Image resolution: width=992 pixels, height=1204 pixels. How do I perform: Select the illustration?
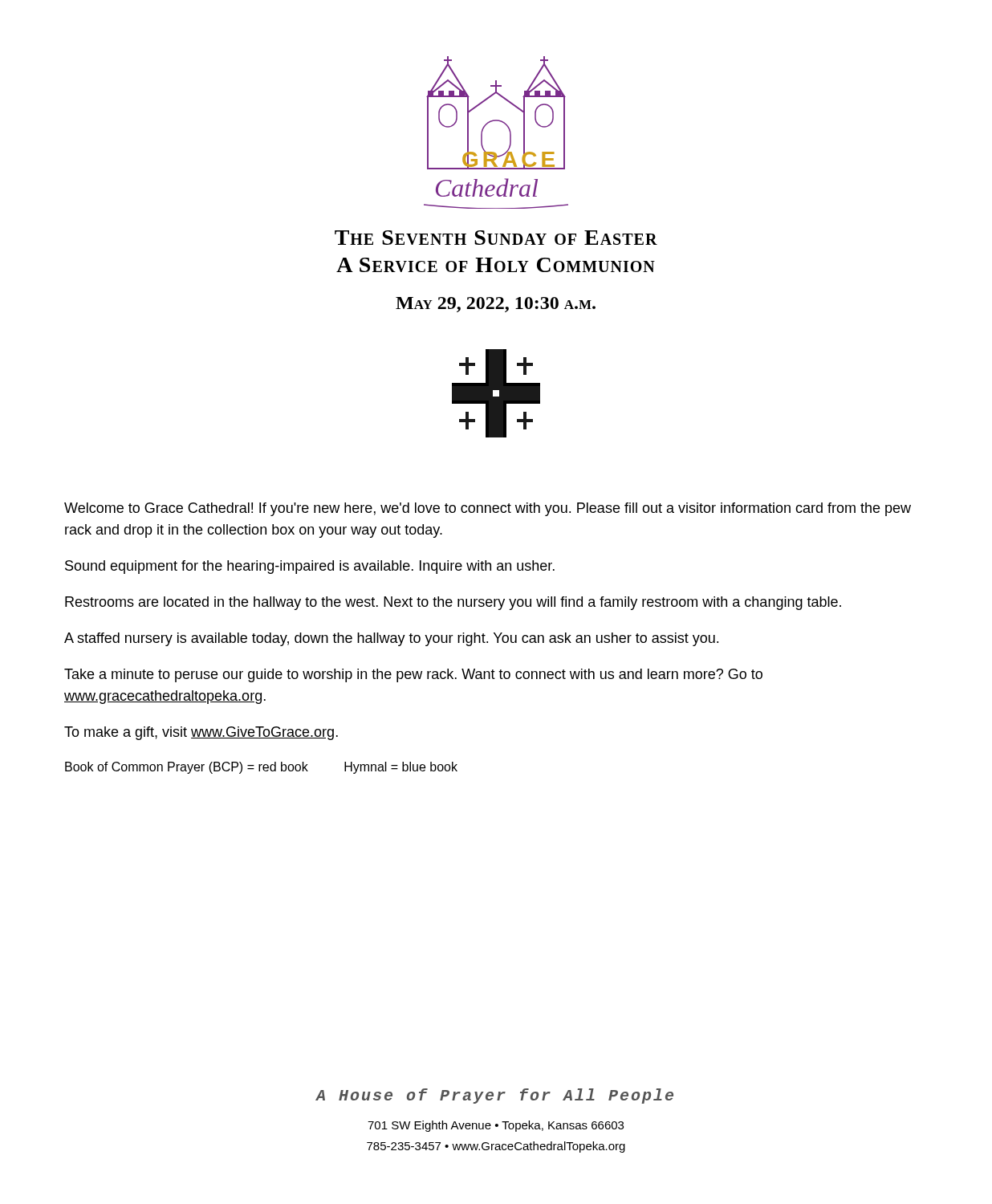[x=496, y=393]
